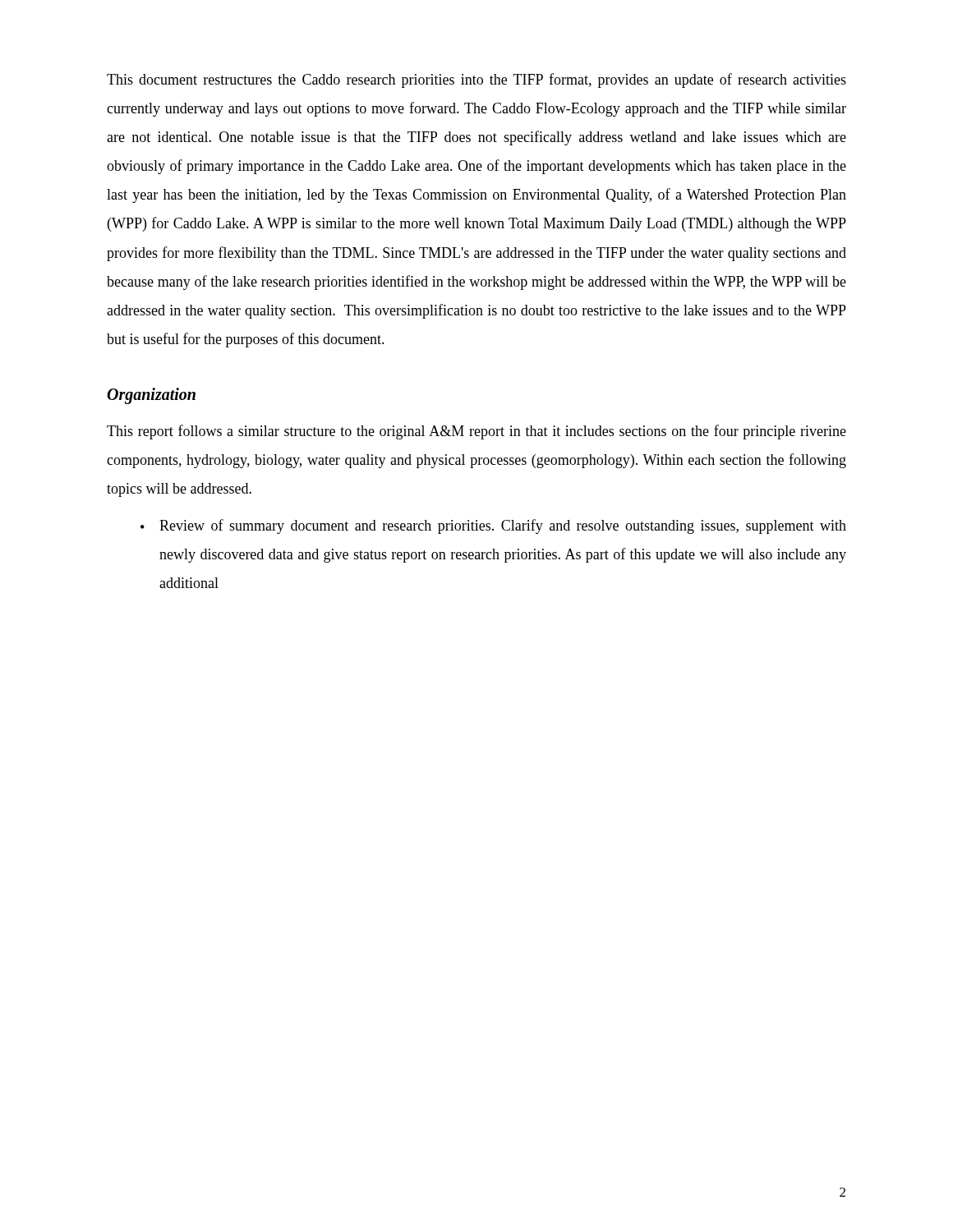Locate the block of text that opens with "This report follows a"

476,460
